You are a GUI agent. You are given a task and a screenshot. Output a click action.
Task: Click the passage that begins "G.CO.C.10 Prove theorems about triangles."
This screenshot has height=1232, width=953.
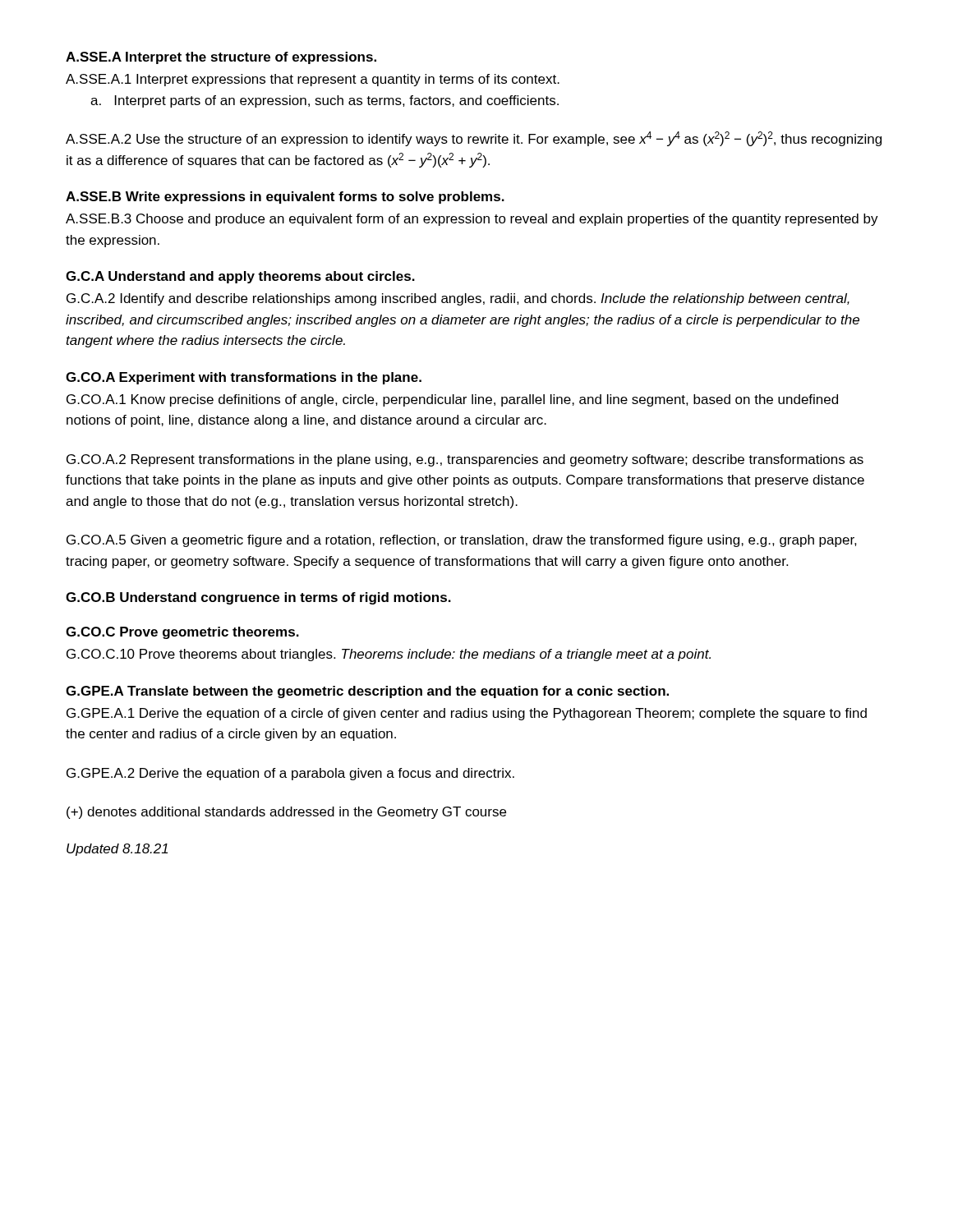(x=389, y=654)
